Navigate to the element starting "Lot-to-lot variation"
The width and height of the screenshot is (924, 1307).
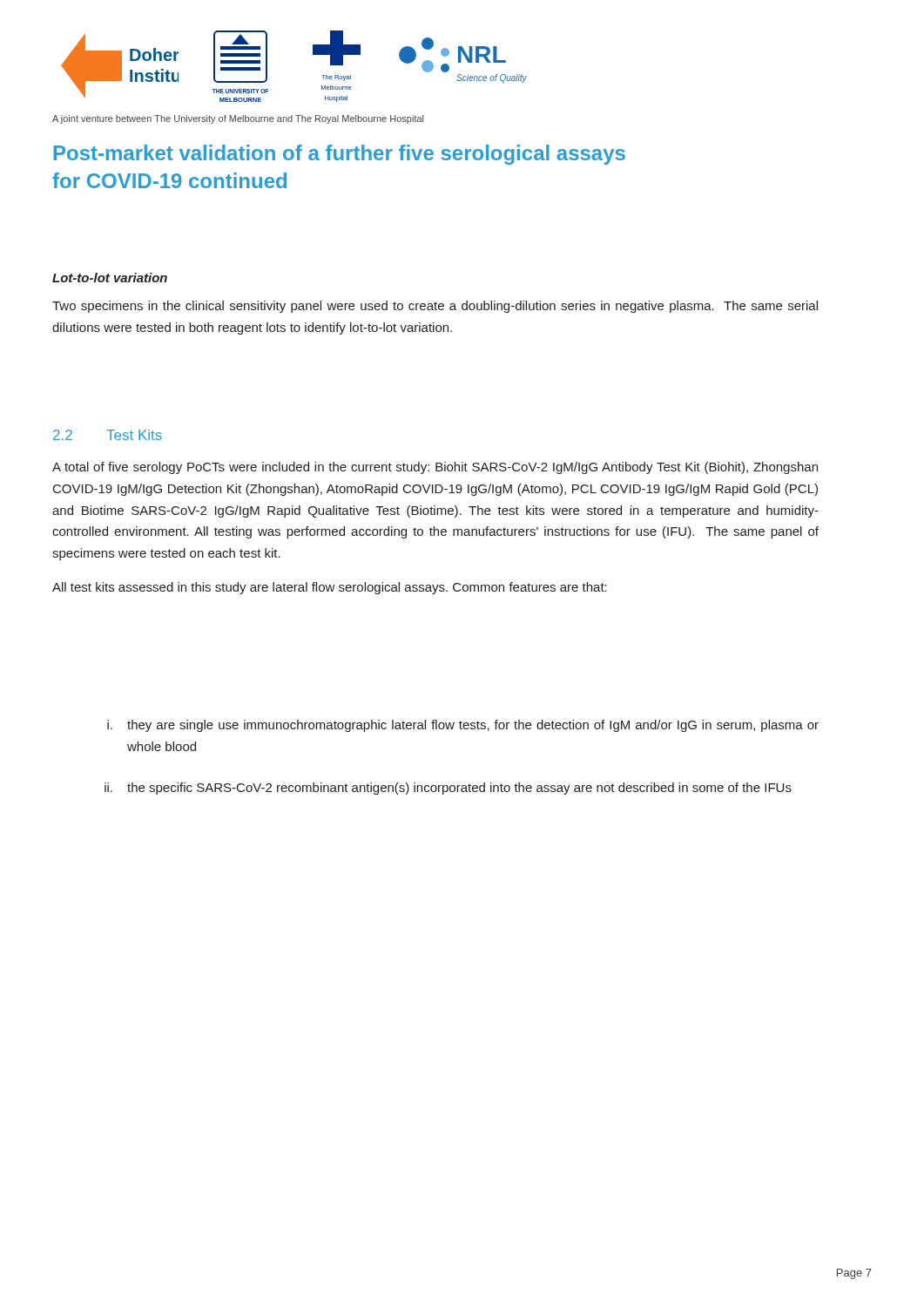click(110, 278)
